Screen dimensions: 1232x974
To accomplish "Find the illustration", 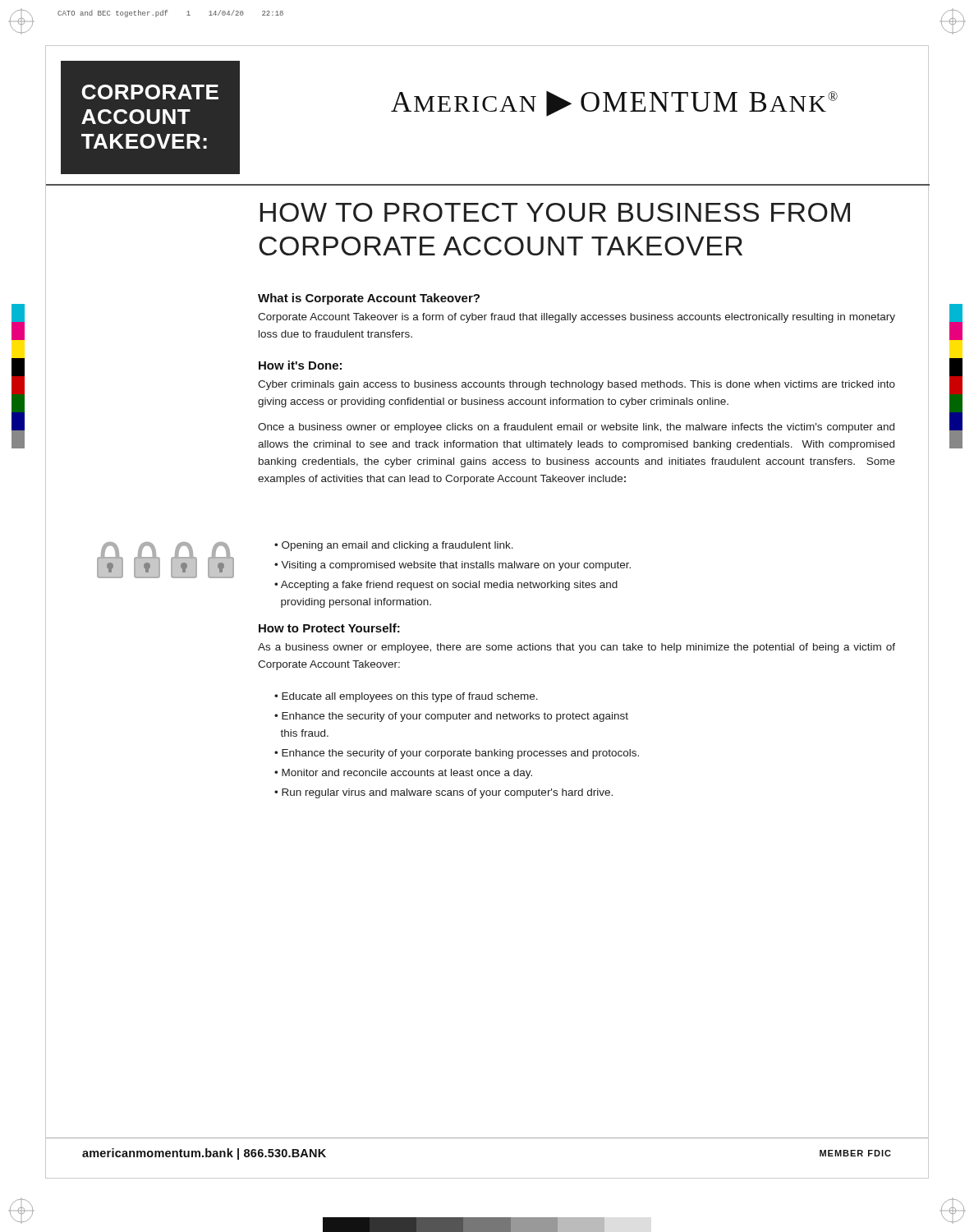I will (169, 586).
